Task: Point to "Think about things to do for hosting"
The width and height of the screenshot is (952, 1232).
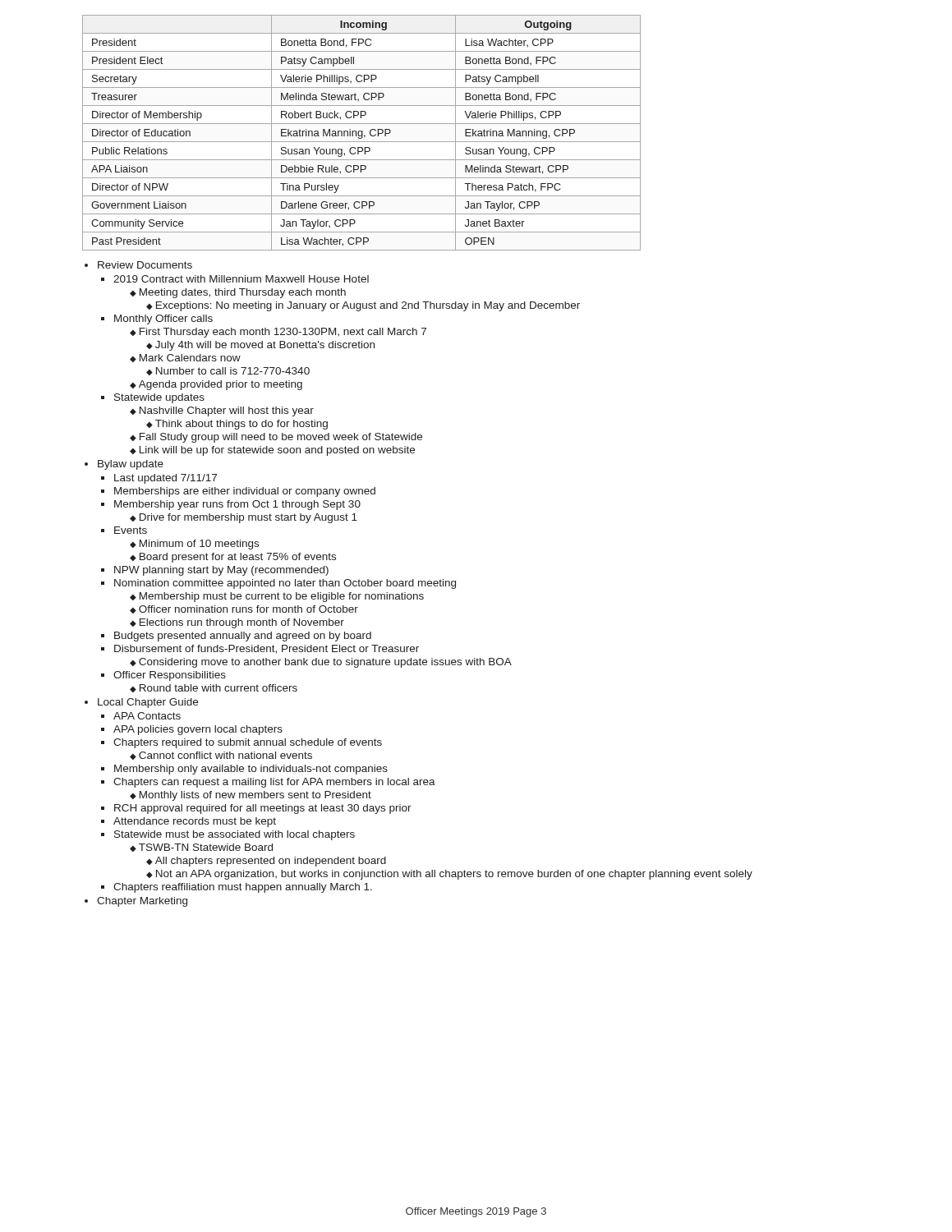Action: [242, 423]
